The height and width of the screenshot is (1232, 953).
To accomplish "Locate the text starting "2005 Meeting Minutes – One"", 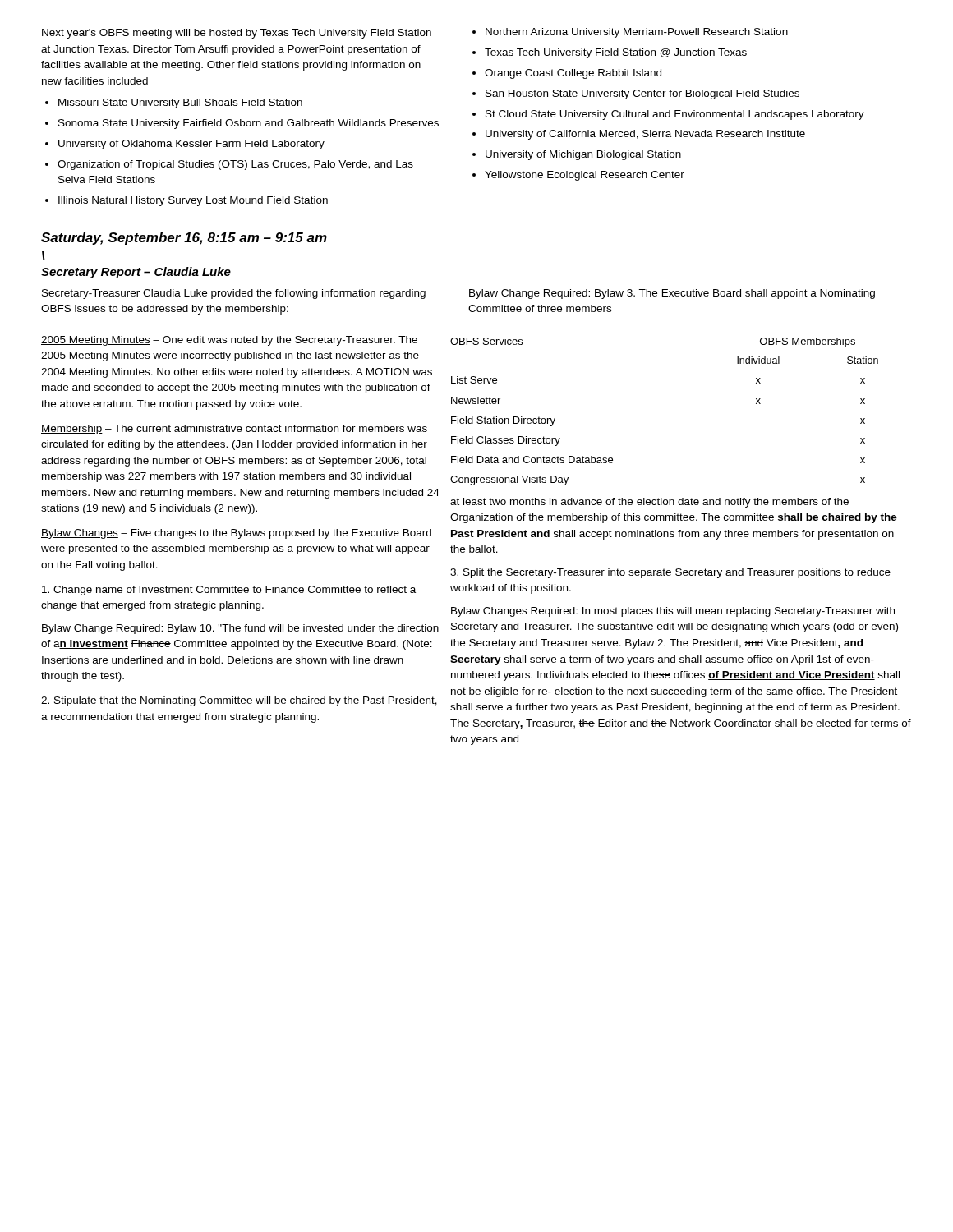I will coord(242,372).
